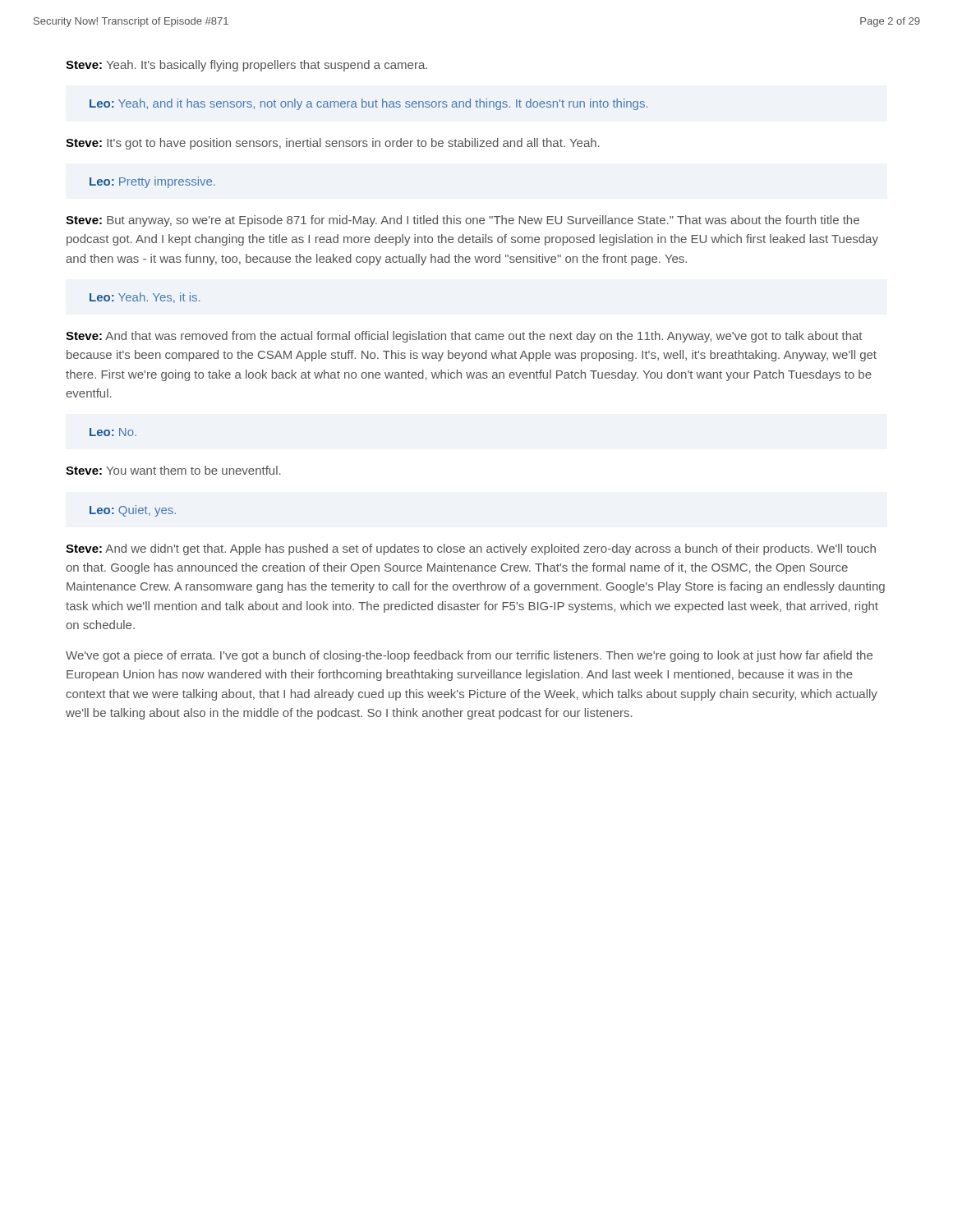Locate the text containing "Leo: No."
Viewport: 953px width, 1232px height.
click(113, 432)
